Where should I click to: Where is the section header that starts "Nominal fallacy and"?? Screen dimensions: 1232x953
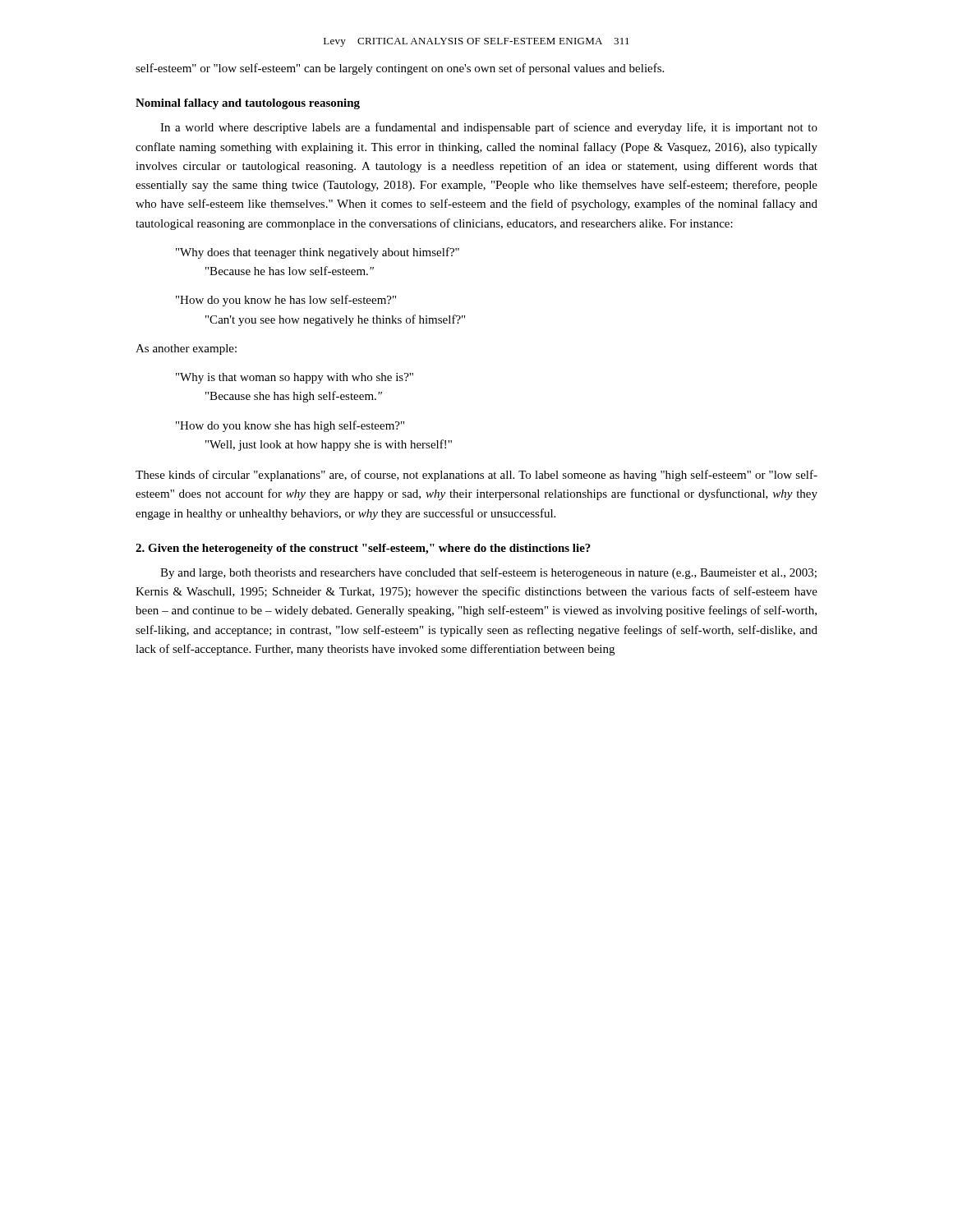pos(248,103)
